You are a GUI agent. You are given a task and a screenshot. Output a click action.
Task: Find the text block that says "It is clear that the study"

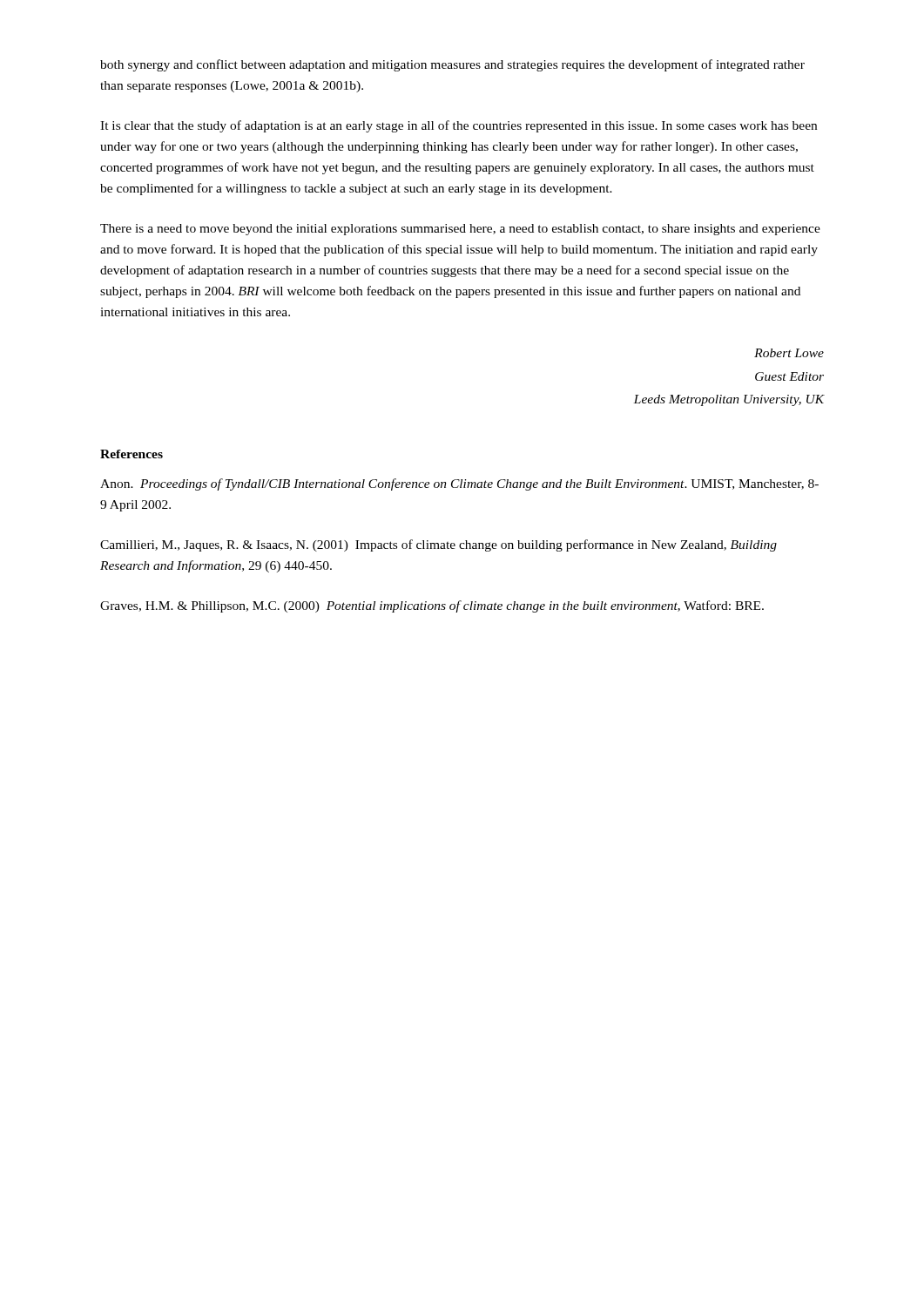pyautogui.click(x=459, y=156)
